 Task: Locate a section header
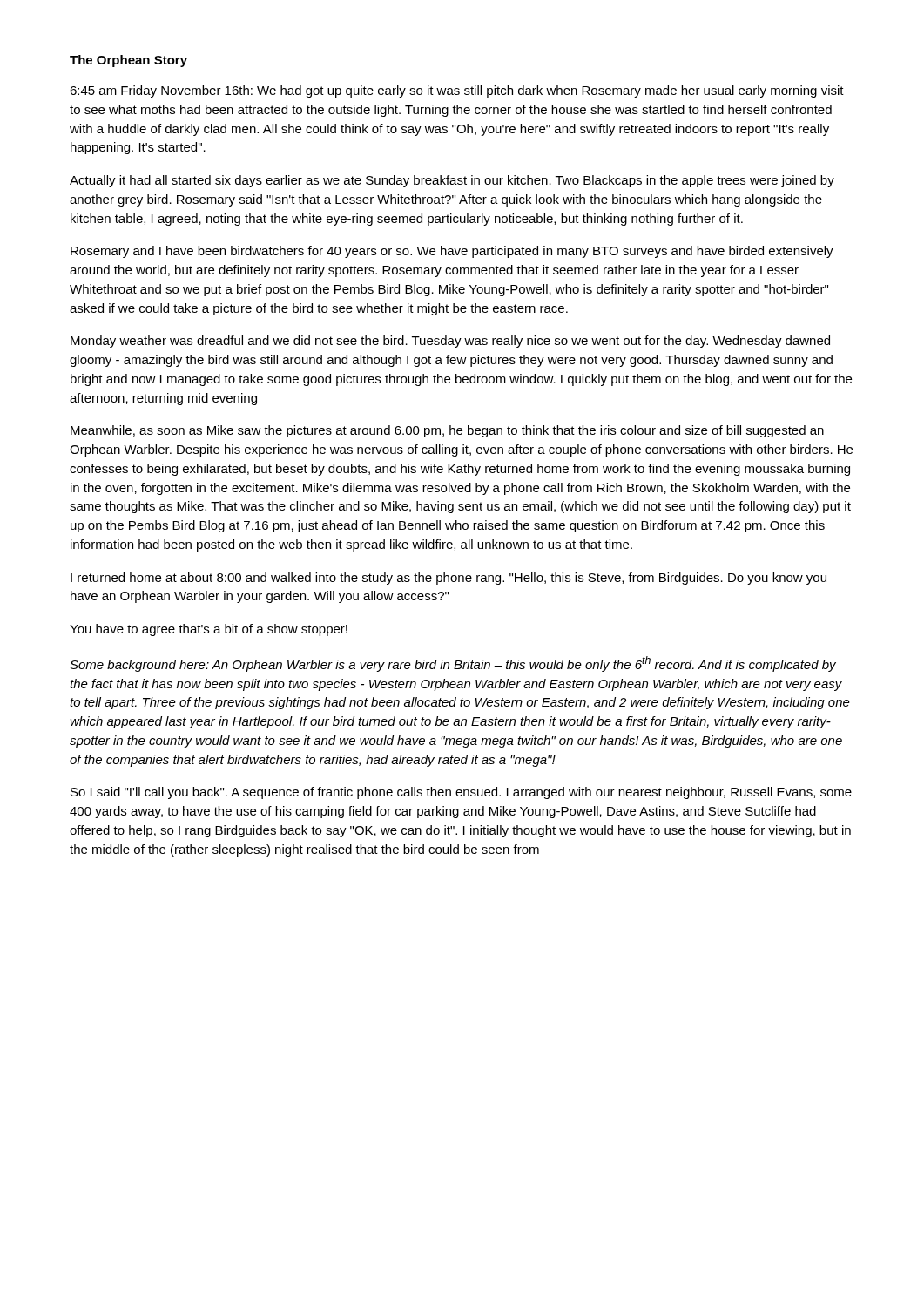coord(128,60)
